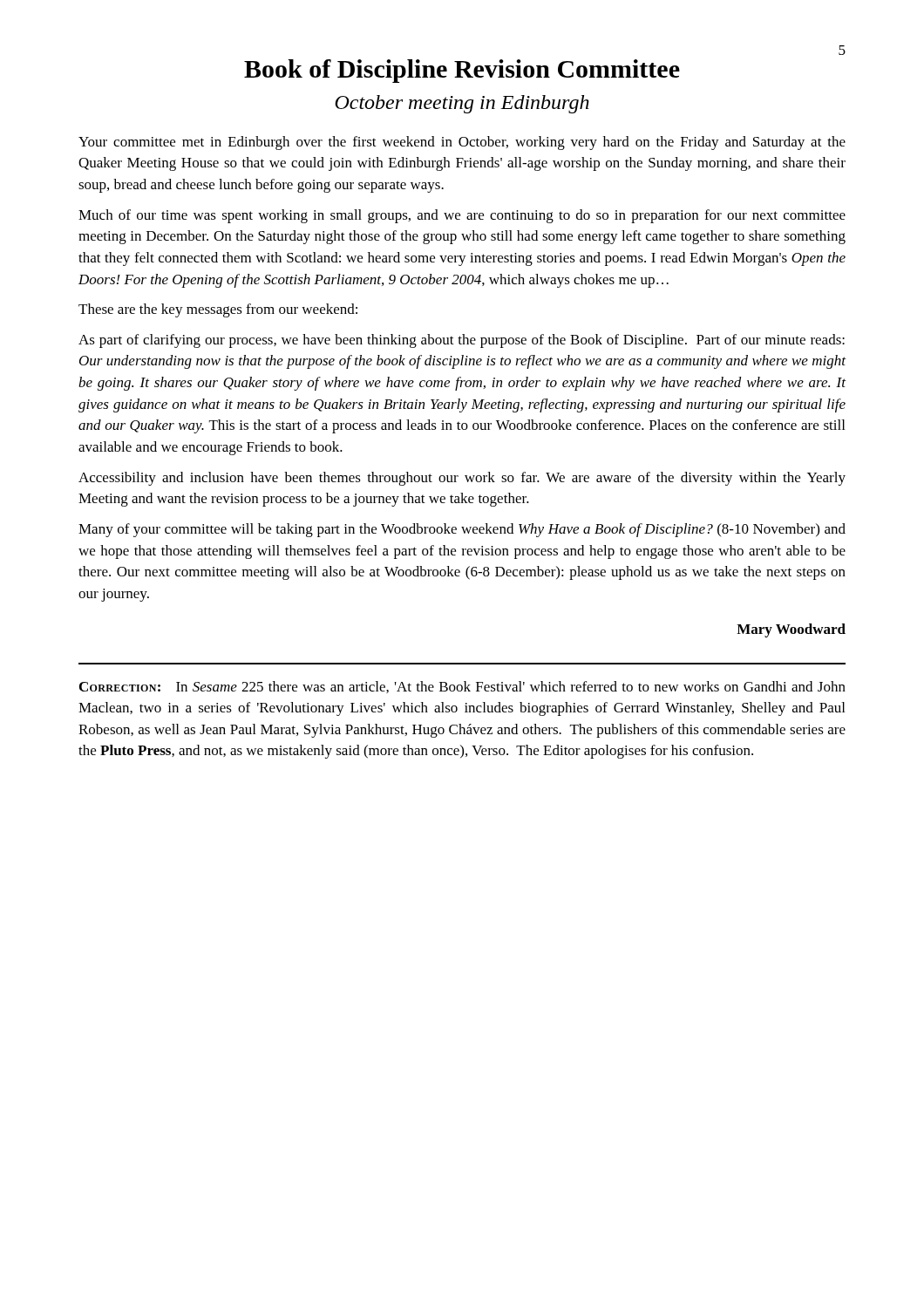Viewport: 924px width, 1308px height.
Task: Select the text block starting "These are the key"
Action: (219, 309)
